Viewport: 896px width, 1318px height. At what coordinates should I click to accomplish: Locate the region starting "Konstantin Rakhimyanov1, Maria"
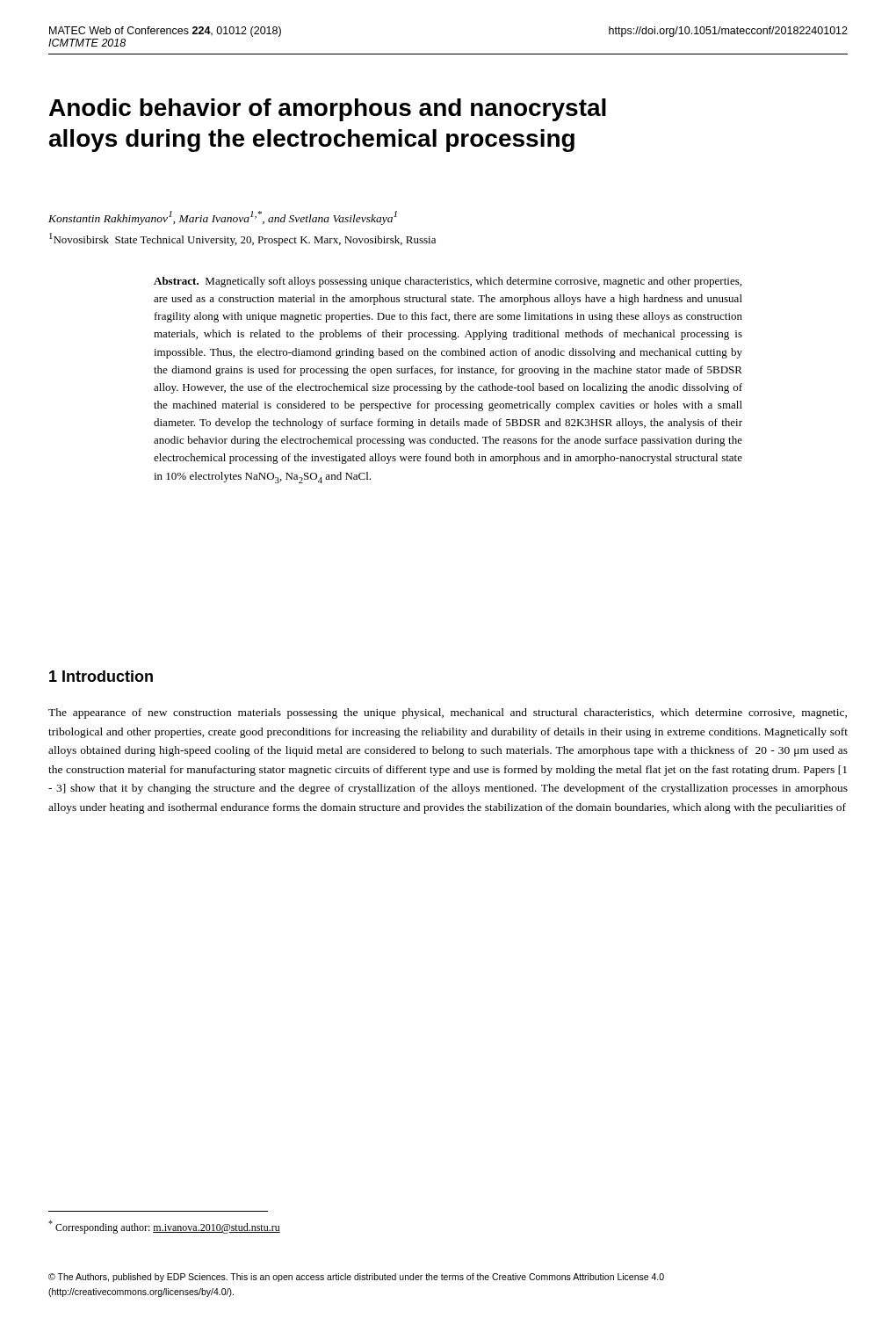point(223,218)
